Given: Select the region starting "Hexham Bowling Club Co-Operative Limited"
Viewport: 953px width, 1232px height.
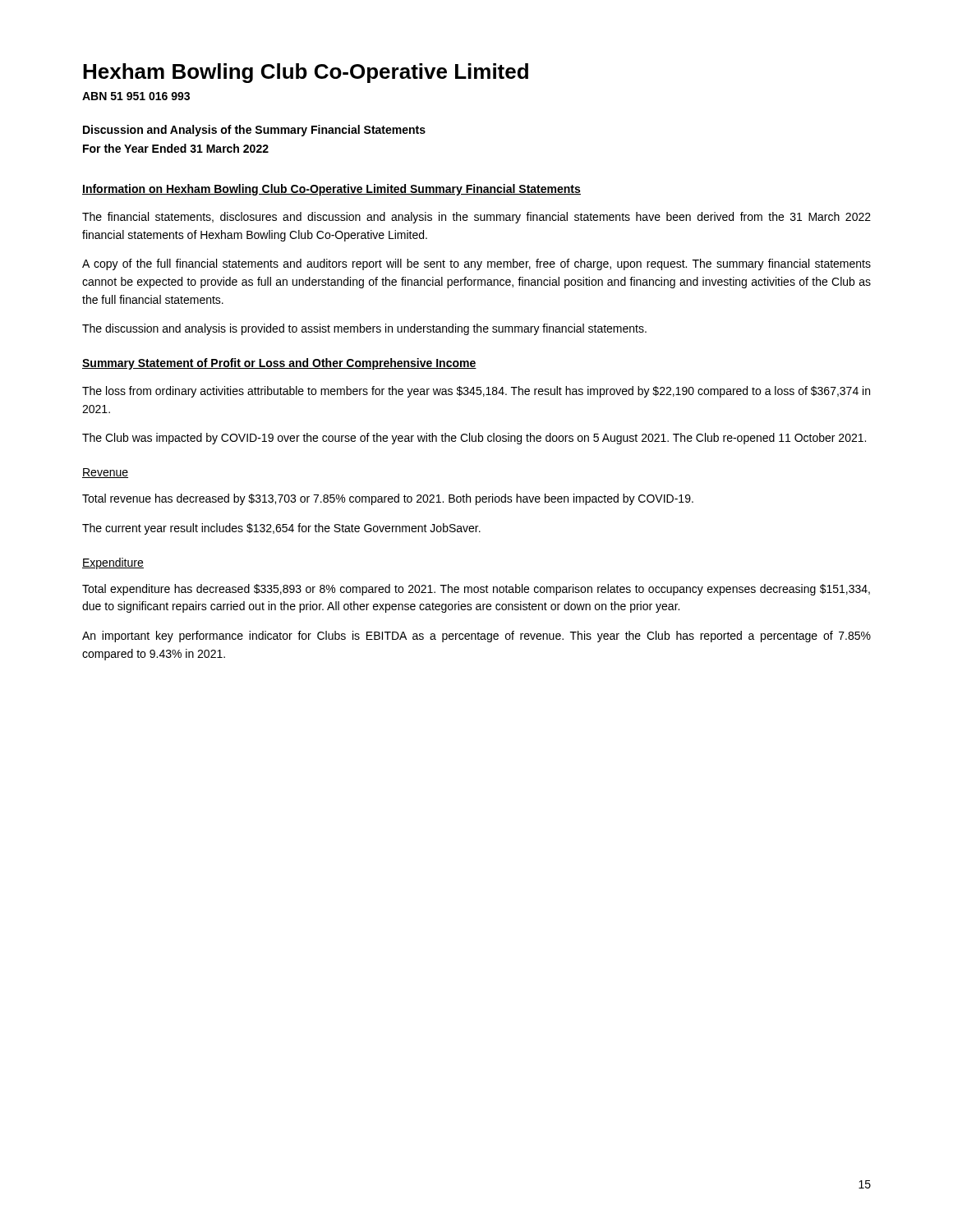Looking at the screenshot, I should pos(306,71).
